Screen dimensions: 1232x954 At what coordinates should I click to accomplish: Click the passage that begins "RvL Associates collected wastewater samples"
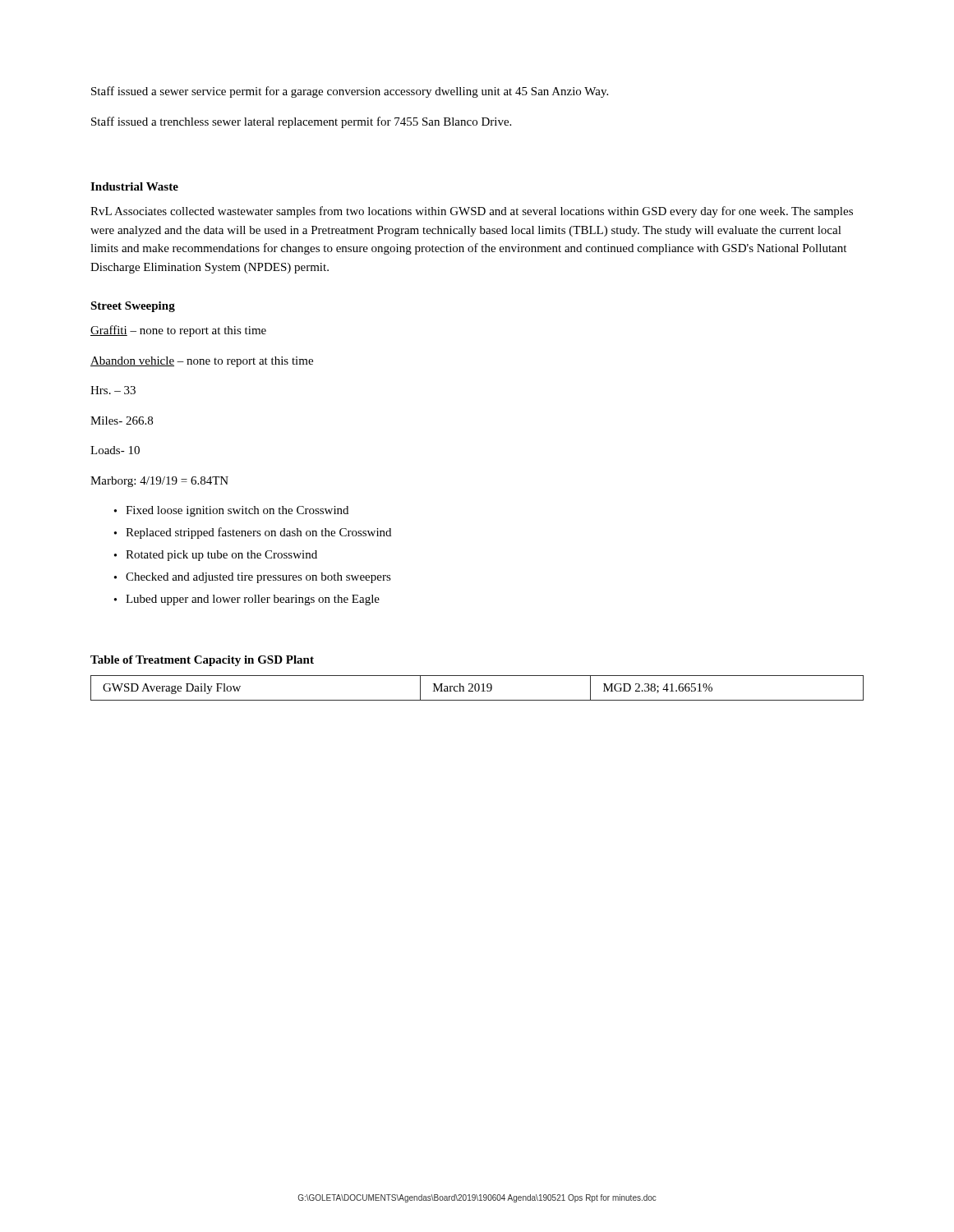(x=472, y=239)
